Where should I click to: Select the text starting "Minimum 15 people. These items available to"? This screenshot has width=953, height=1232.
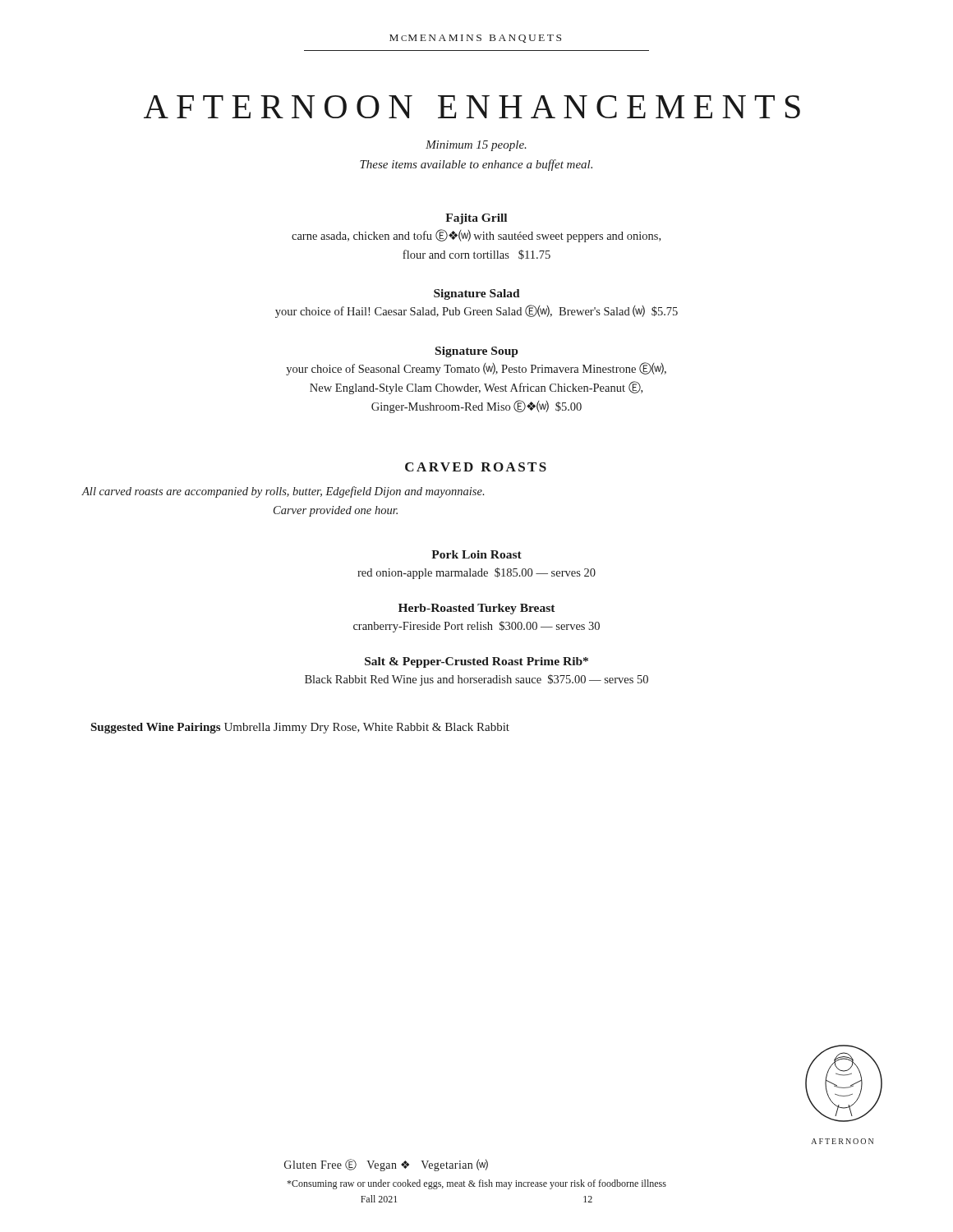[476, 154]
